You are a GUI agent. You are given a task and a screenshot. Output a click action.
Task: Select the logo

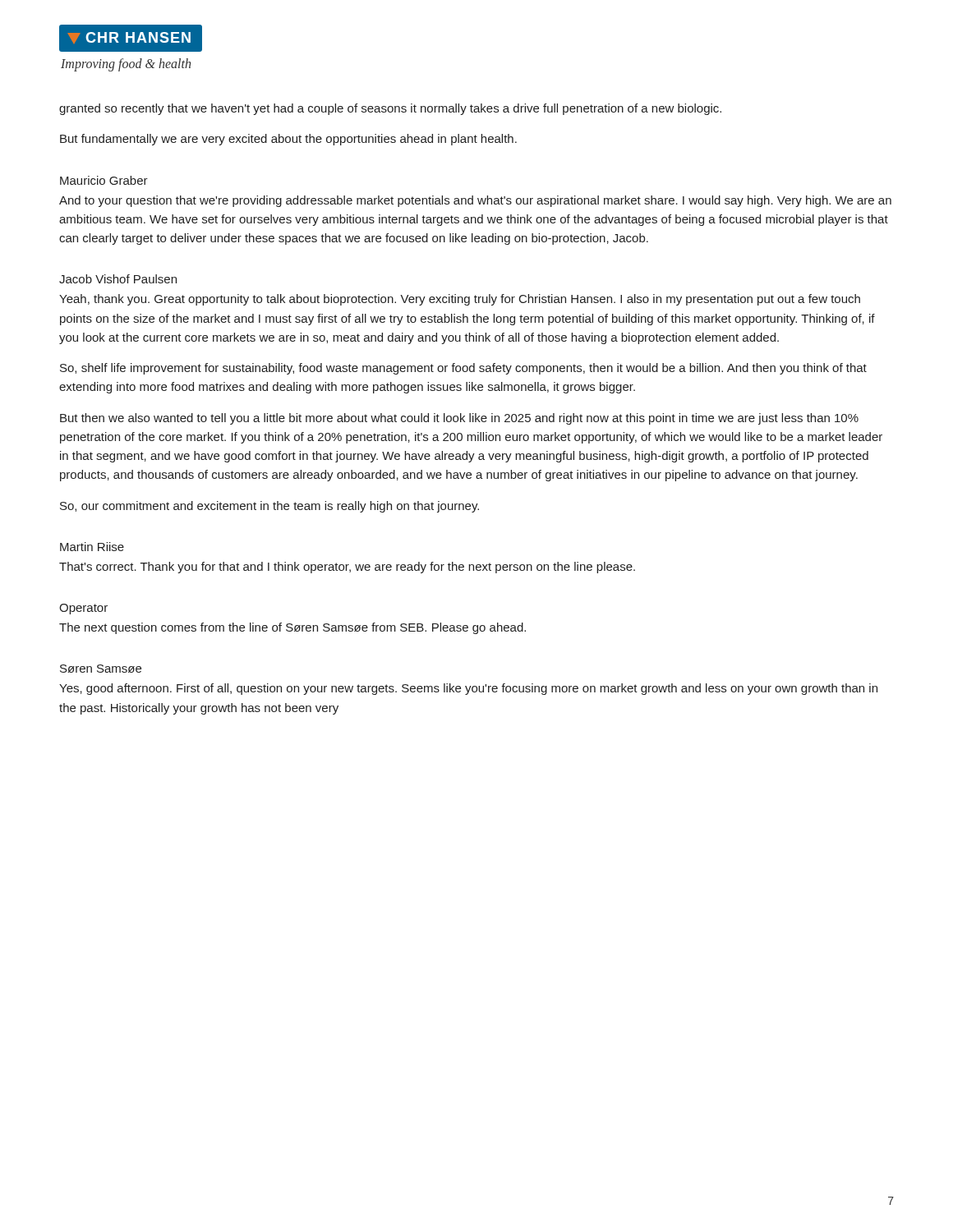point(131,48)
